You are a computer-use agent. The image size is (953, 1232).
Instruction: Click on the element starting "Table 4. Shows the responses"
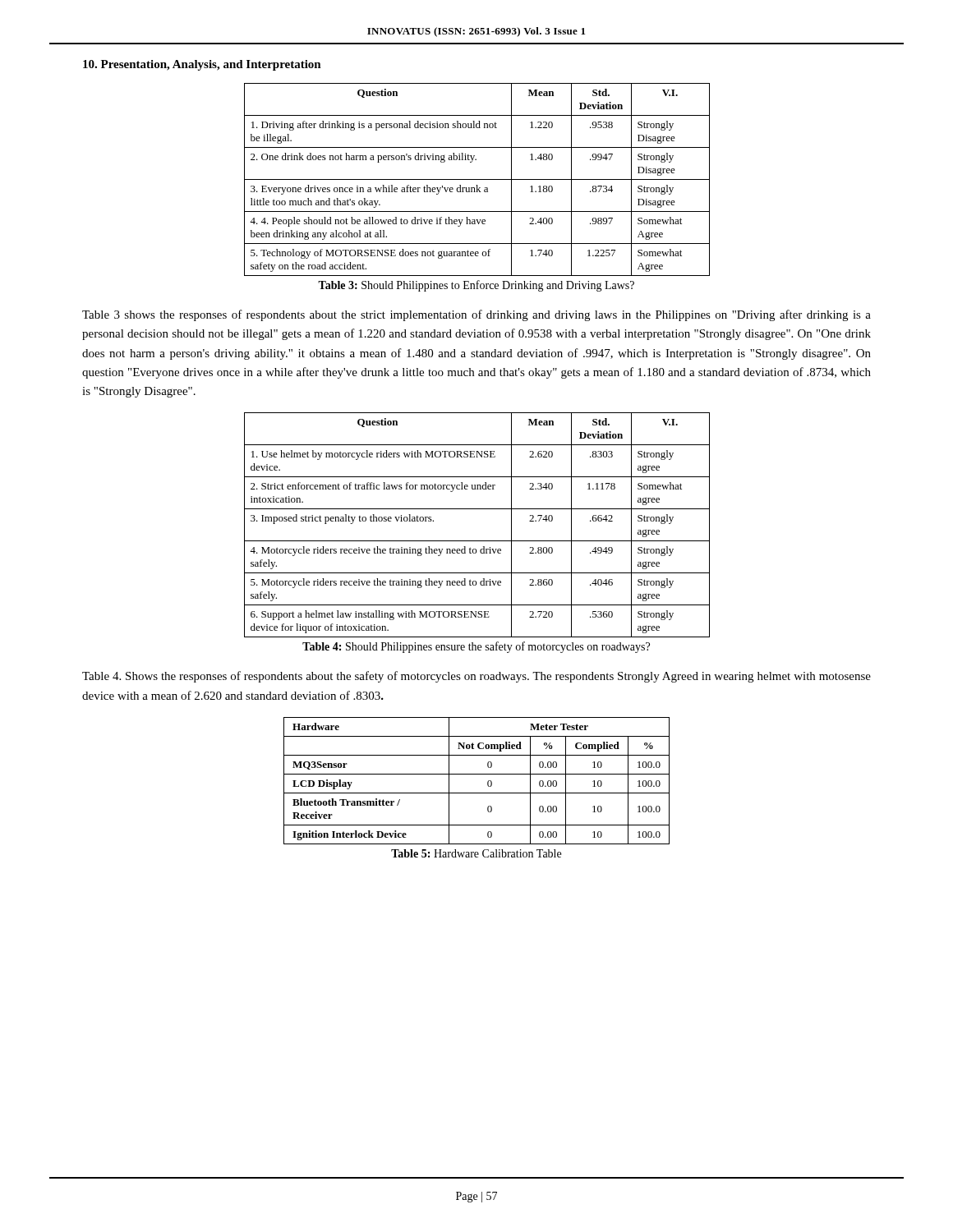476,686
